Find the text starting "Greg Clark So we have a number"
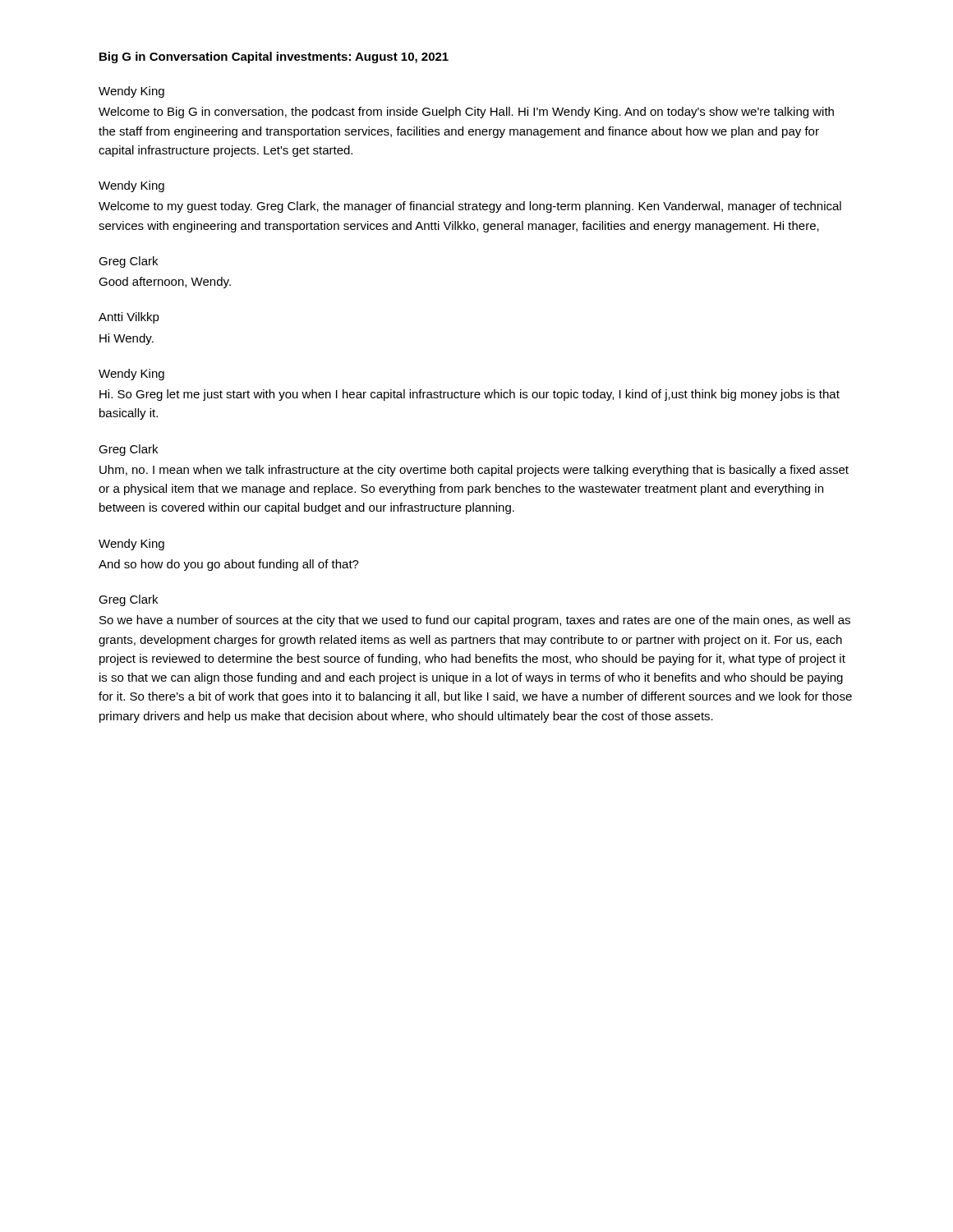This screenshot has height=1232, width=953. point(476,657)
